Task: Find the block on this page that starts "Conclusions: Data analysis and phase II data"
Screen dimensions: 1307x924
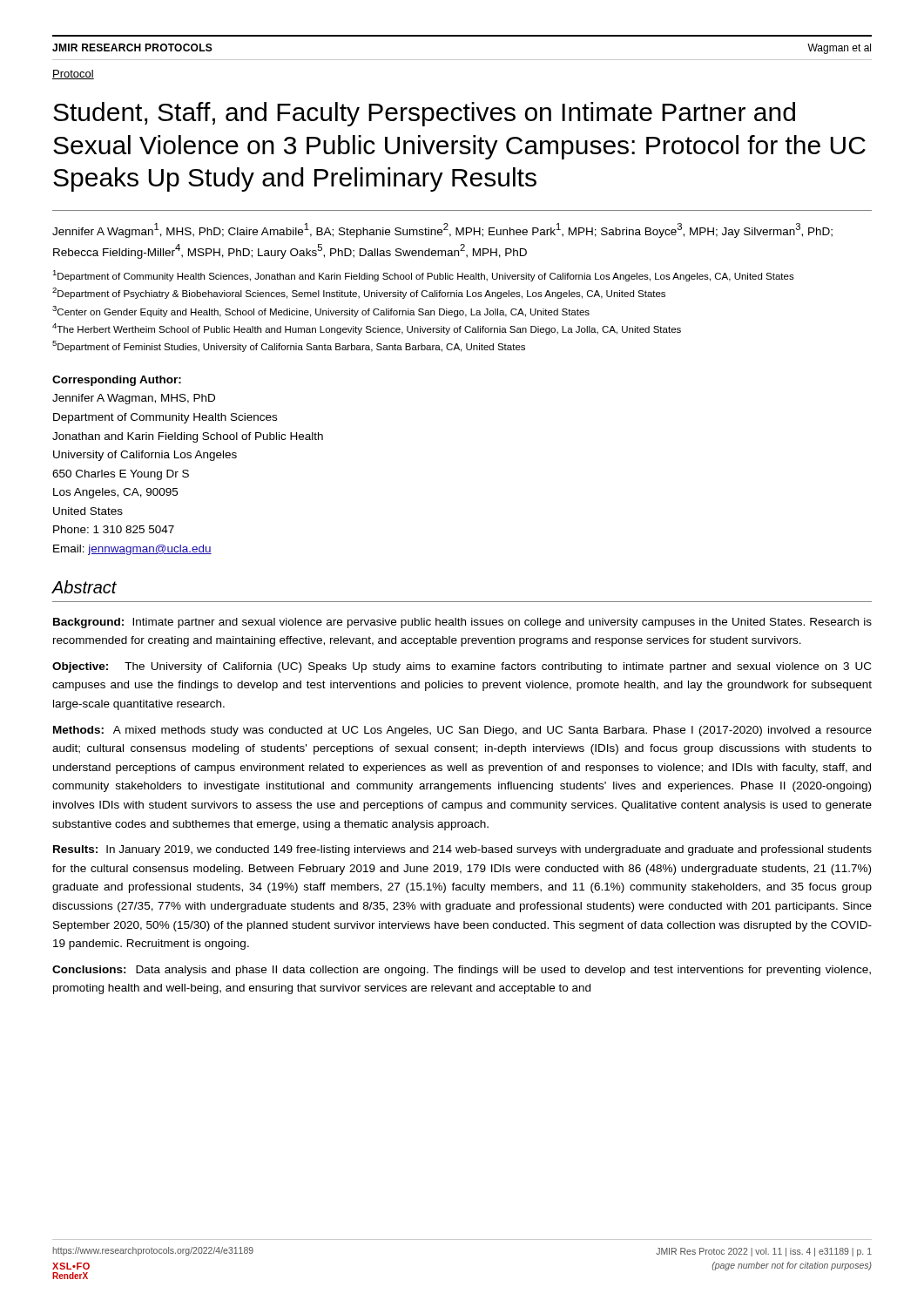Action: coord(462,979)
